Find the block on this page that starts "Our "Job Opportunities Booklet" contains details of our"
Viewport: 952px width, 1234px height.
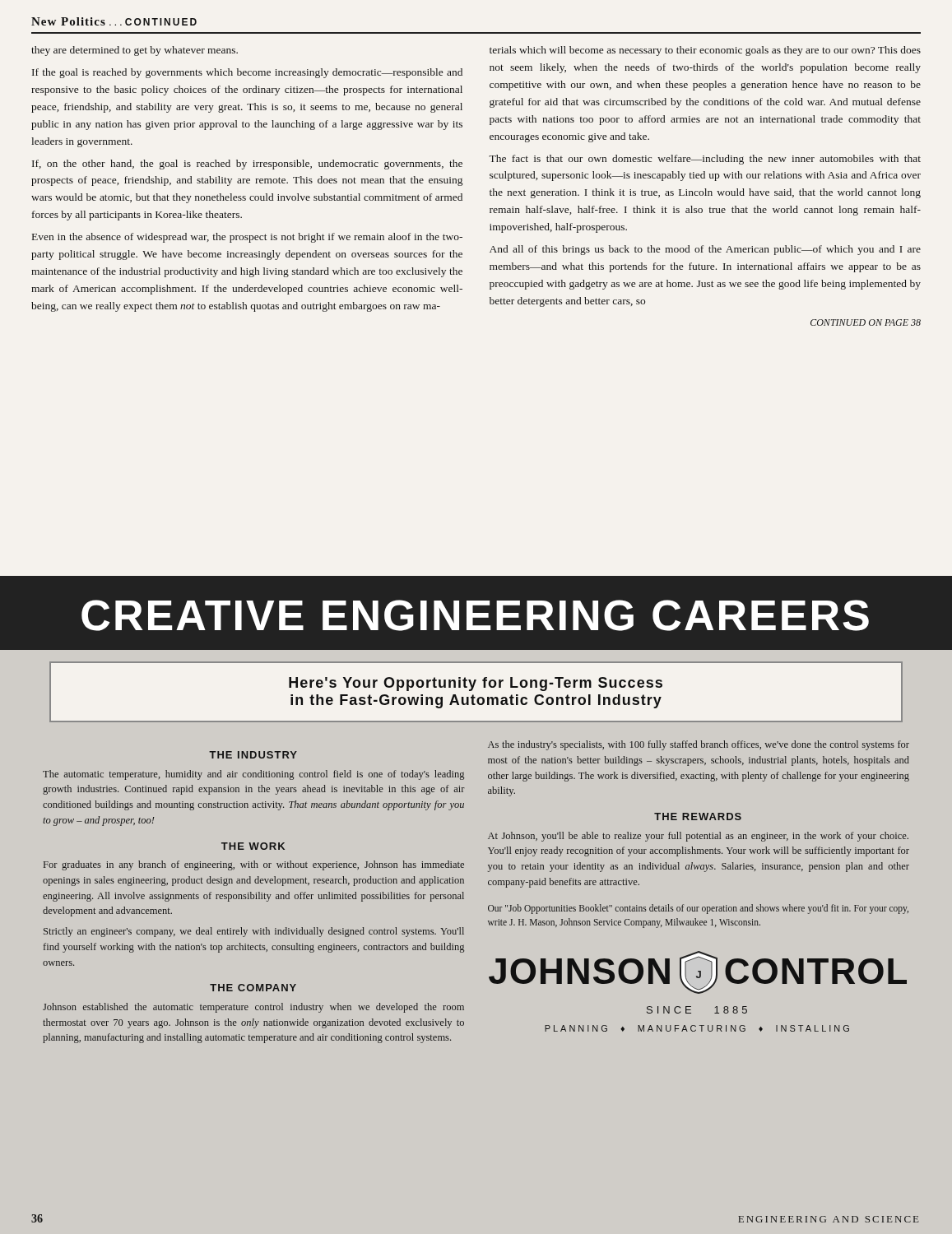(698, 915)
